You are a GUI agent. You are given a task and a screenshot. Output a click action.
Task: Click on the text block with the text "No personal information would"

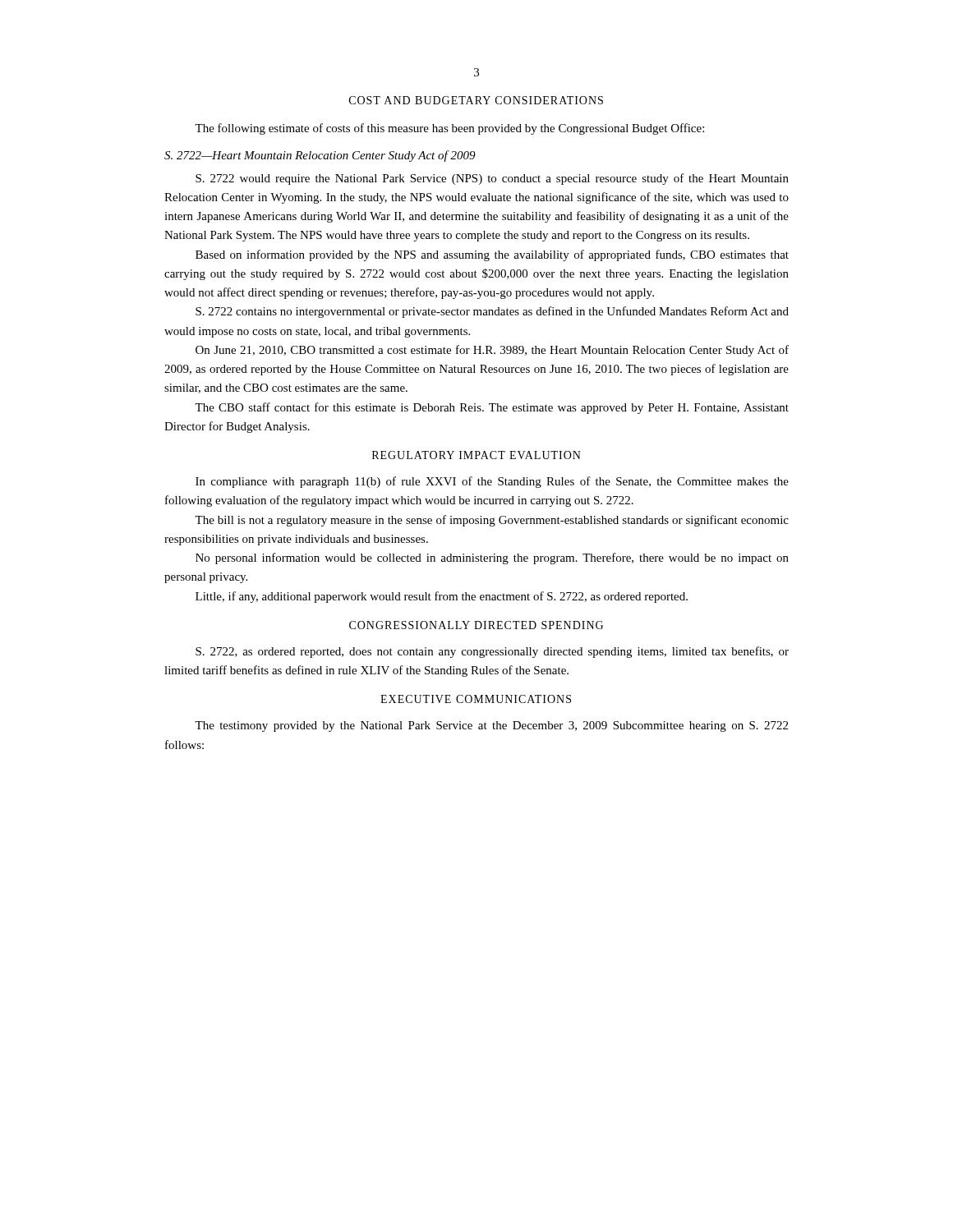tap(476, 567)
